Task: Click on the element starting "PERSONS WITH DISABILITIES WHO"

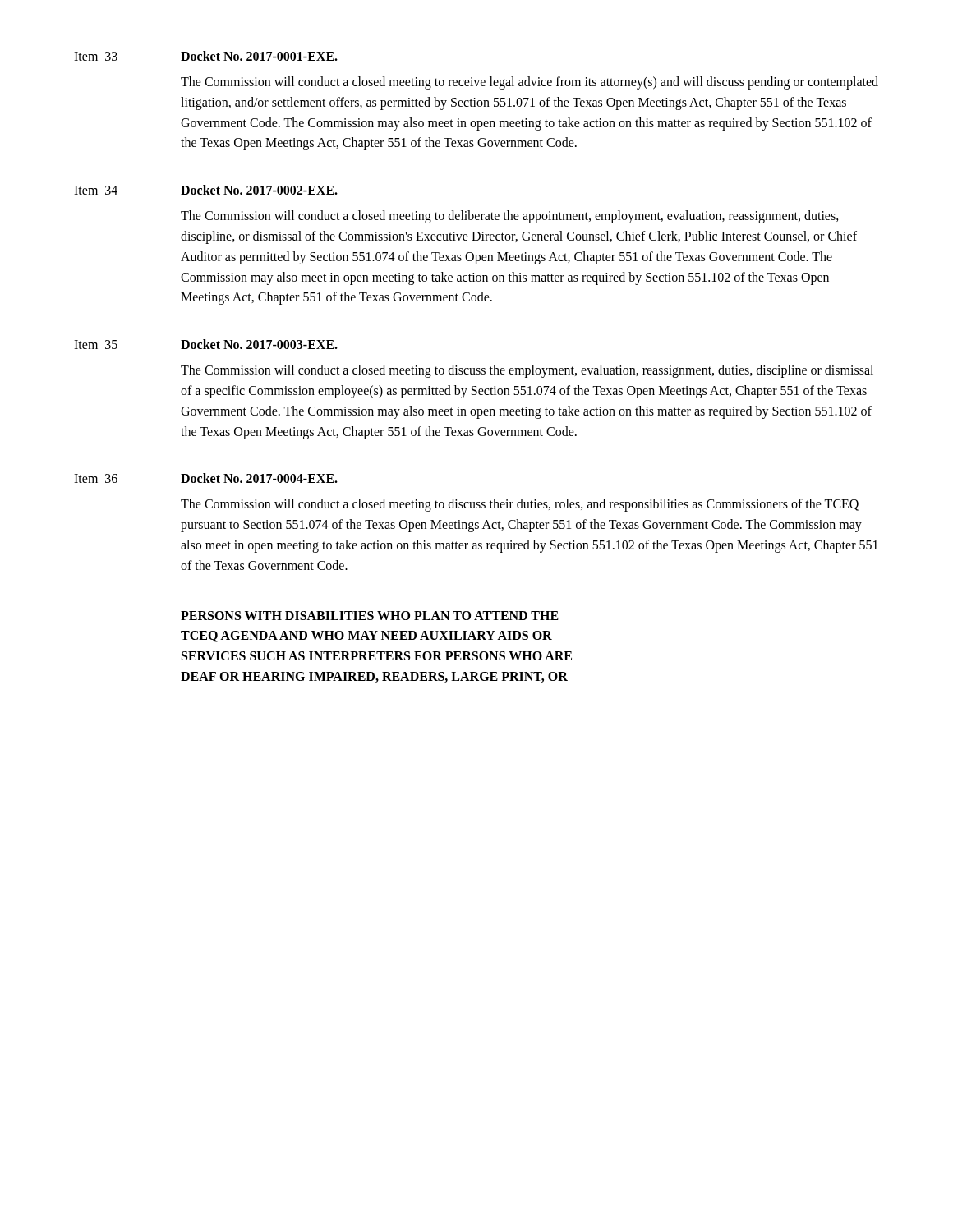Action: (530, 646)
